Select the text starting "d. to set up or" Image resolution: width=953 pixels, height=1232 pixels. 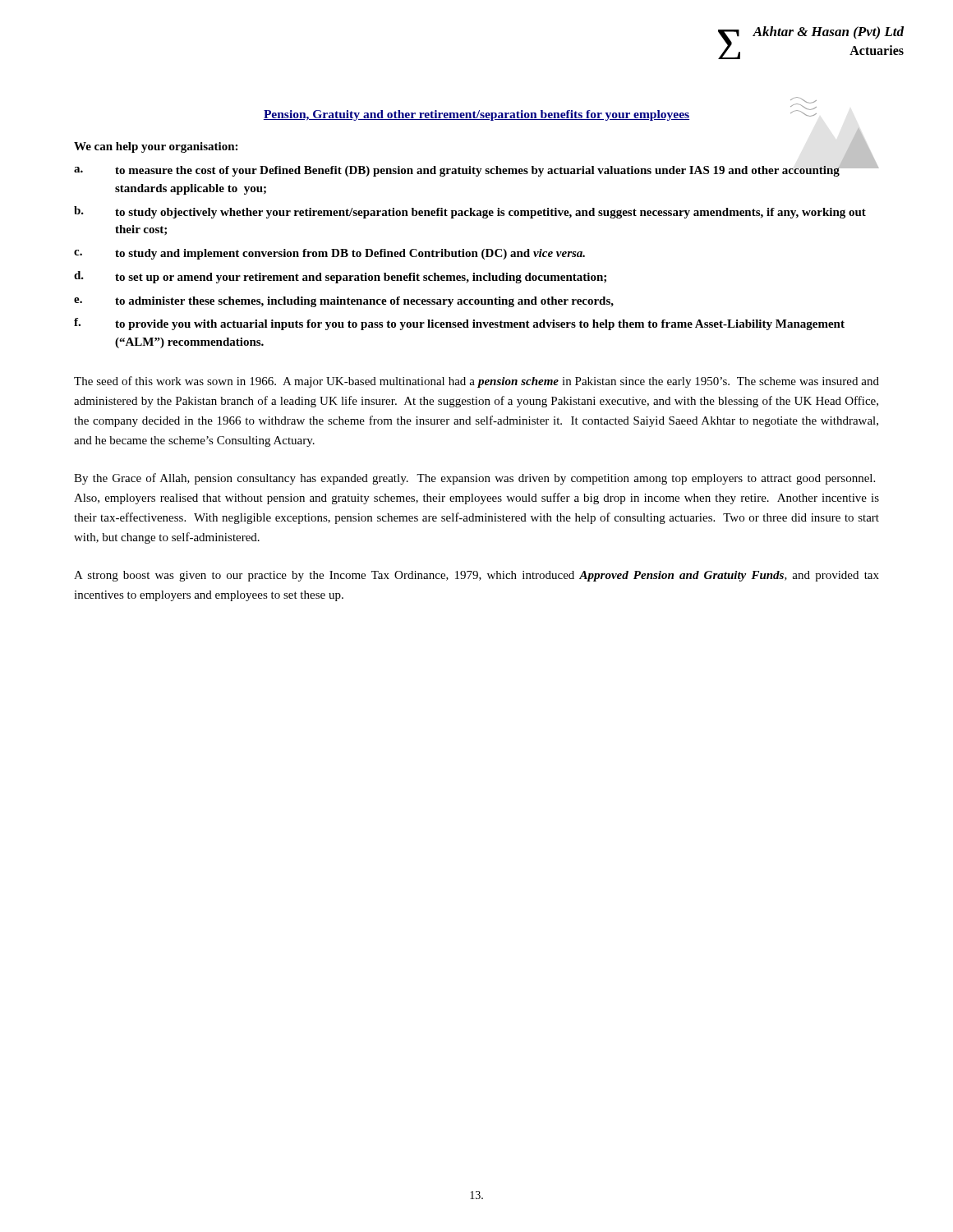[476, 277]
